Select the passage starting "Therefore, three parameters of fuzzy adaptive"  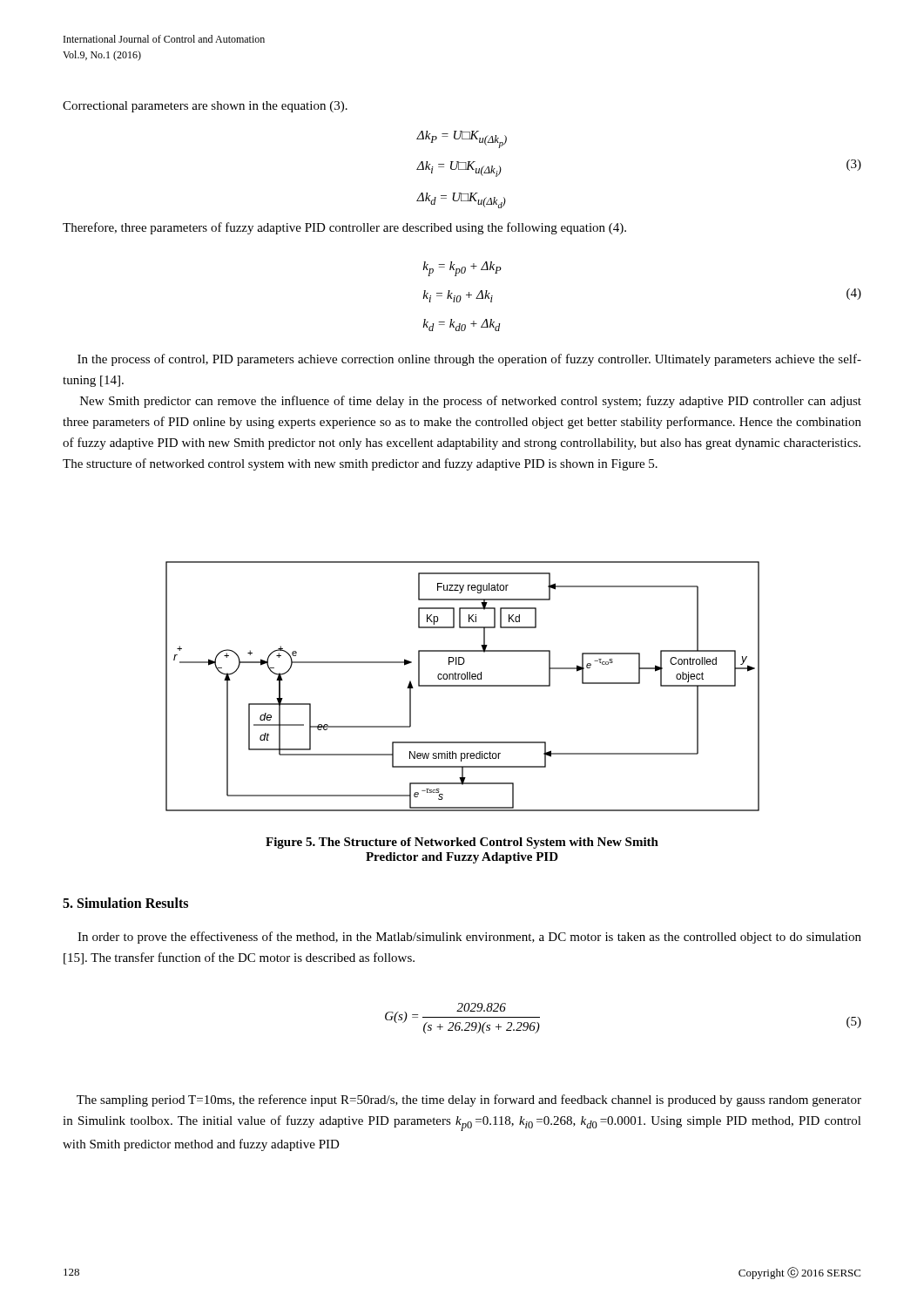[345, 227]
